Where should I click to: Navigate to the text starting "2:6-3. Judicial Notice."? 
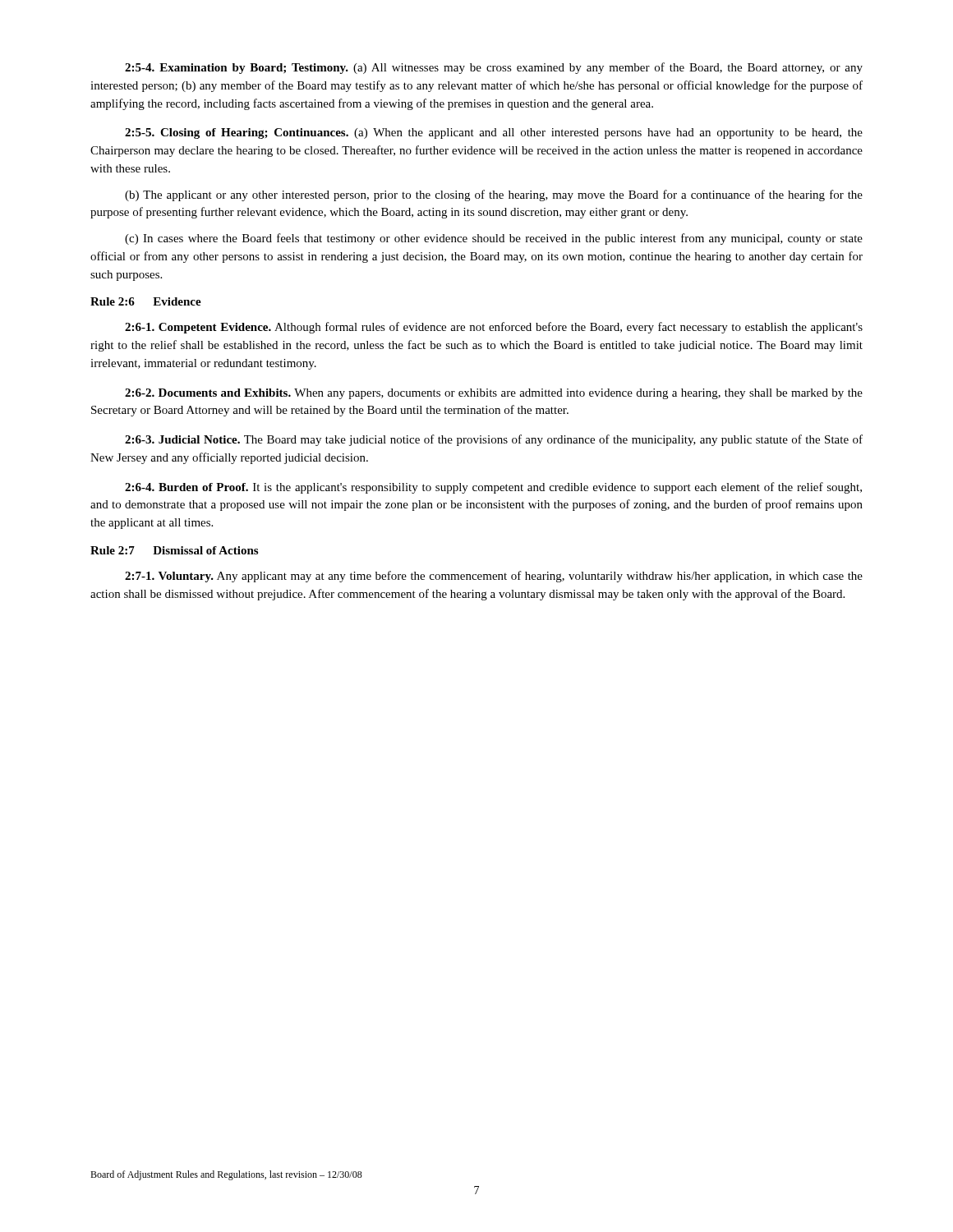(x=476, y=449)
